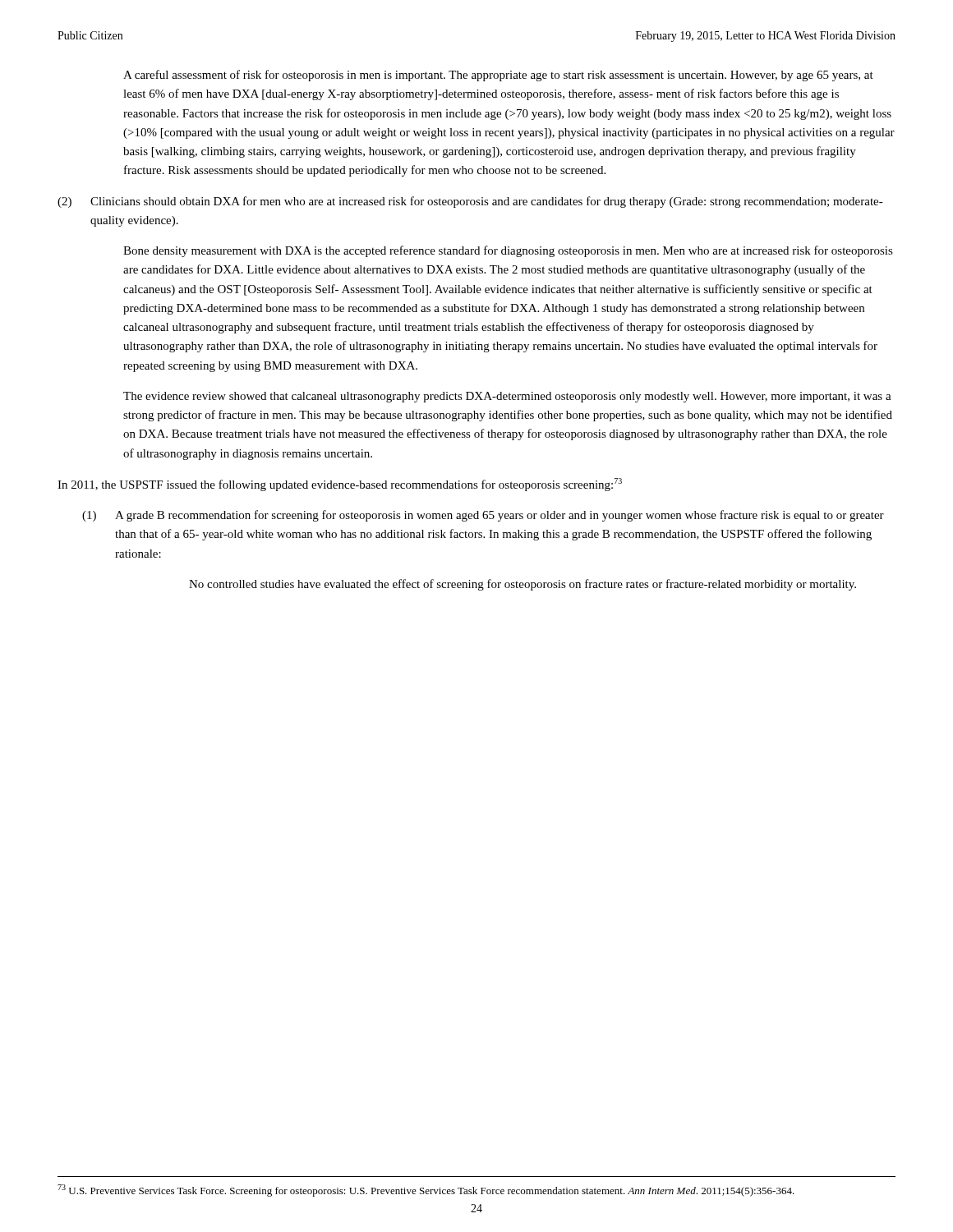Image resolution: width=953 pixels, height=1232 pixels.
Task: Find the block on this page that starts "A careful assessment of risk for osteoporosis"
Action: 509,122
